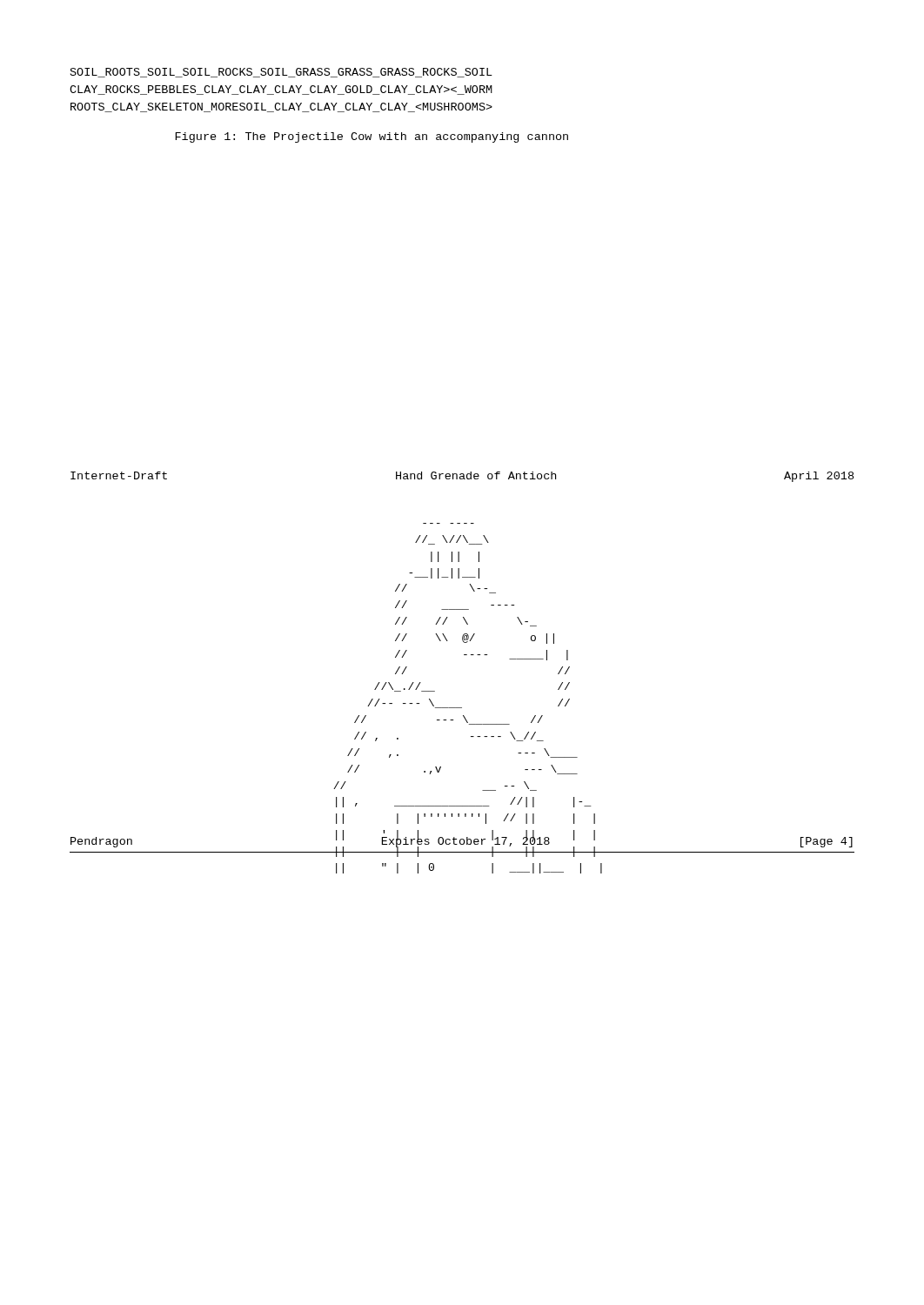
Task: Find a caption
Action: [354, 137]
